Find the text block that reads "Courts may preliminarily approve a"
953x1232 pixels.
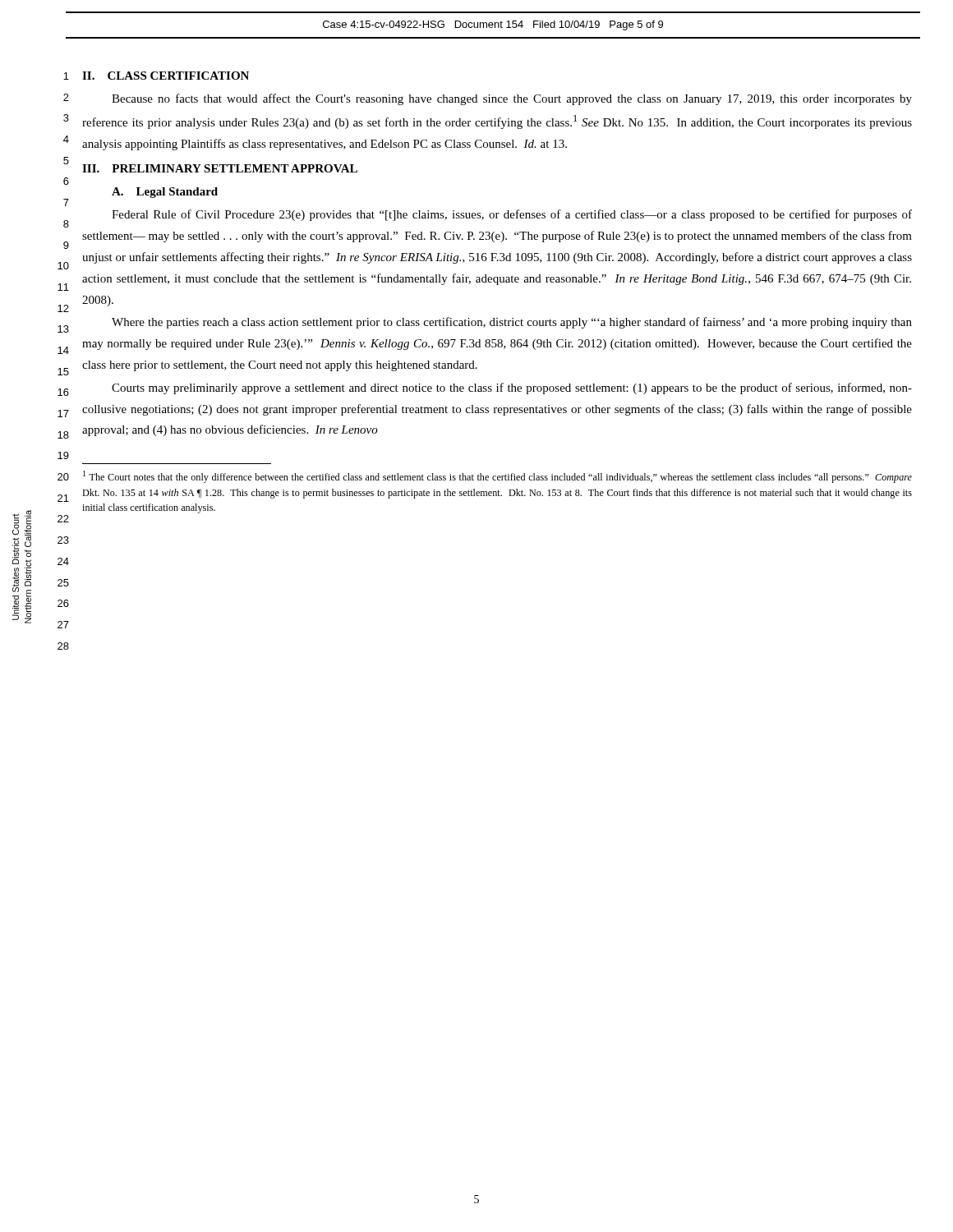click(497, 409)
